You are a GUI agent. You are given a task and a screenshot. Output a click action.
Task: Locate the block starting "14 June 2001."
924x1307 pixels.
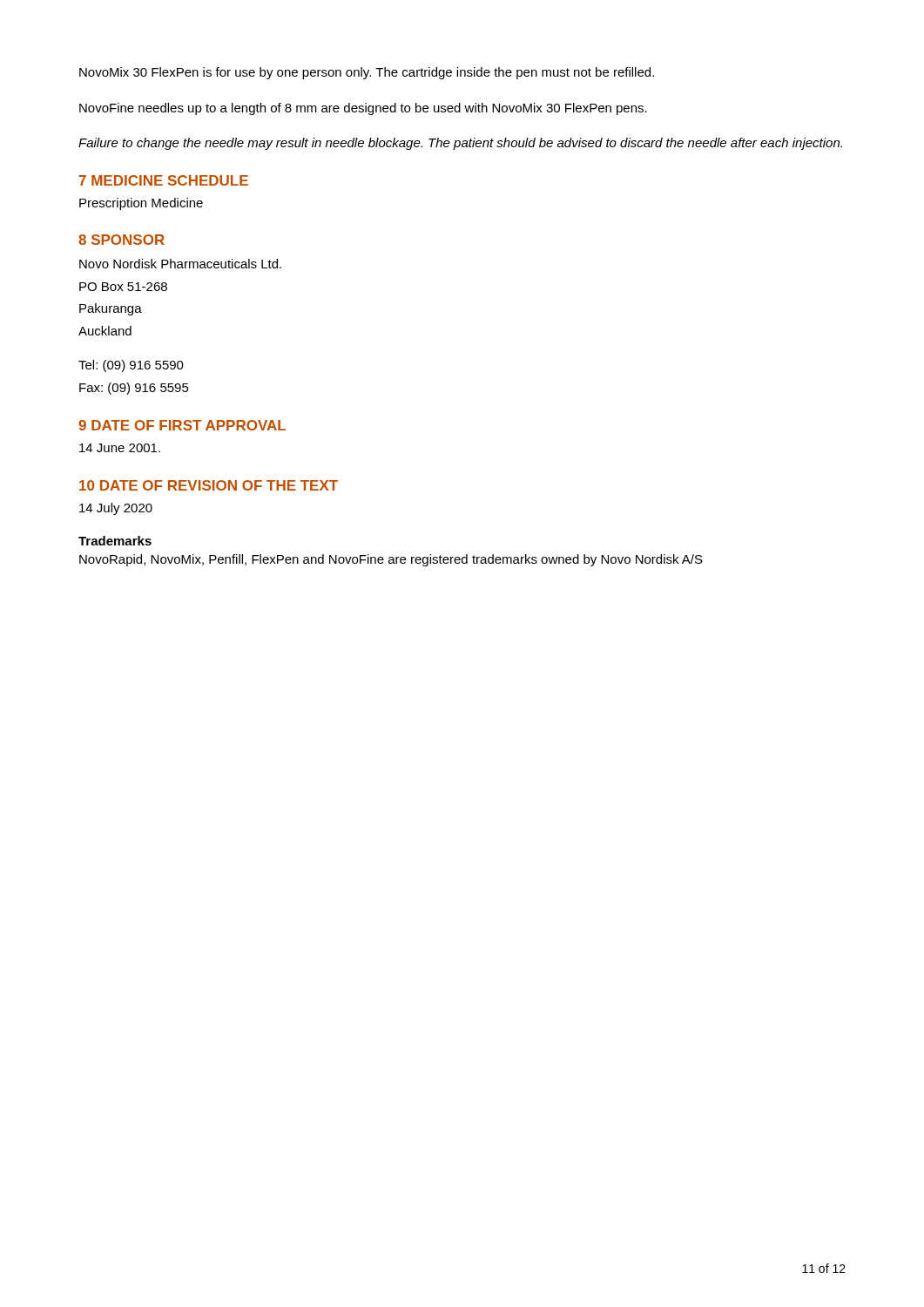(x=120, y=447)
